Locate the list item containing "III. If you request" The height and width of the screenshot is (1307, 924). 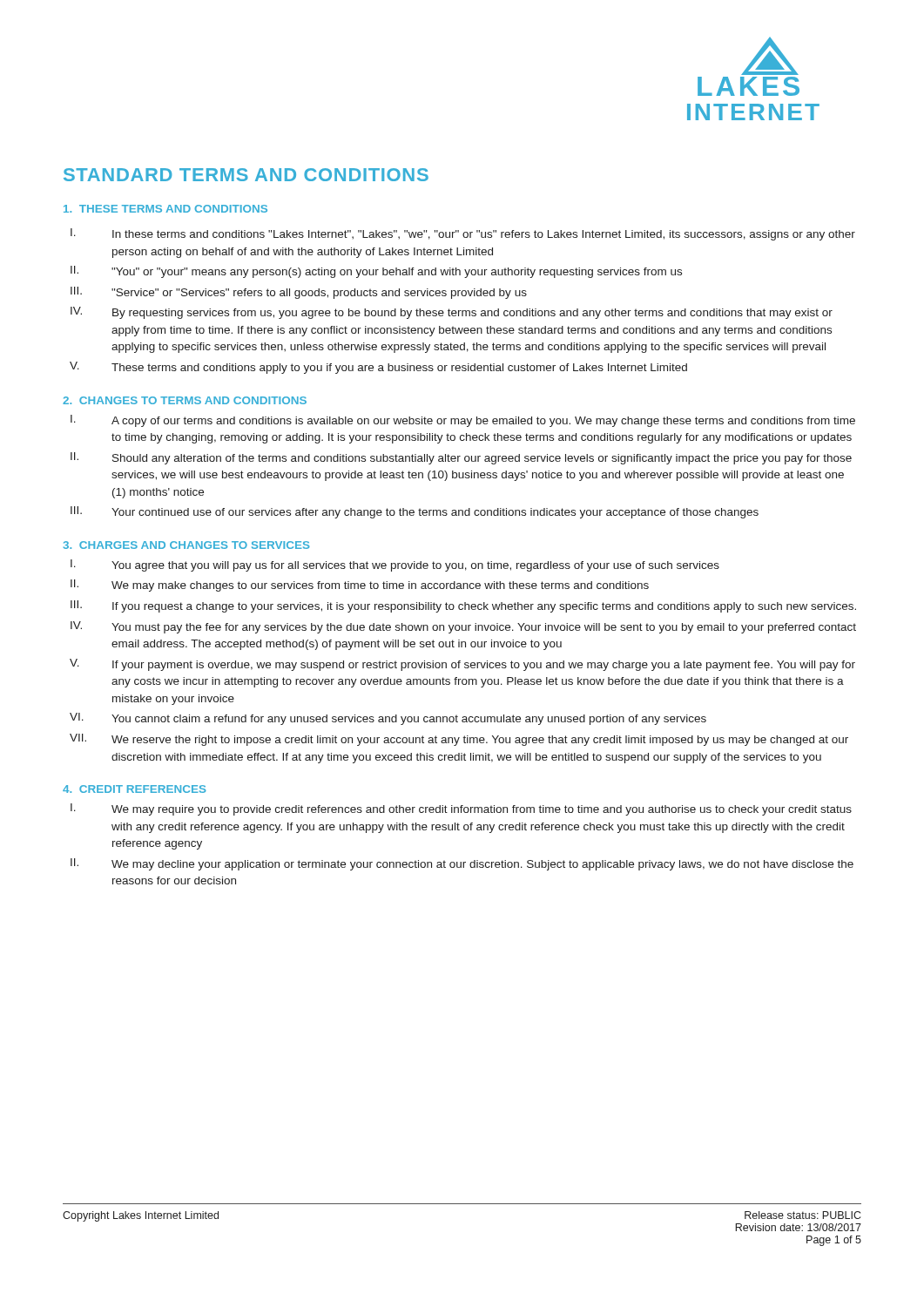tap(462, 606)
